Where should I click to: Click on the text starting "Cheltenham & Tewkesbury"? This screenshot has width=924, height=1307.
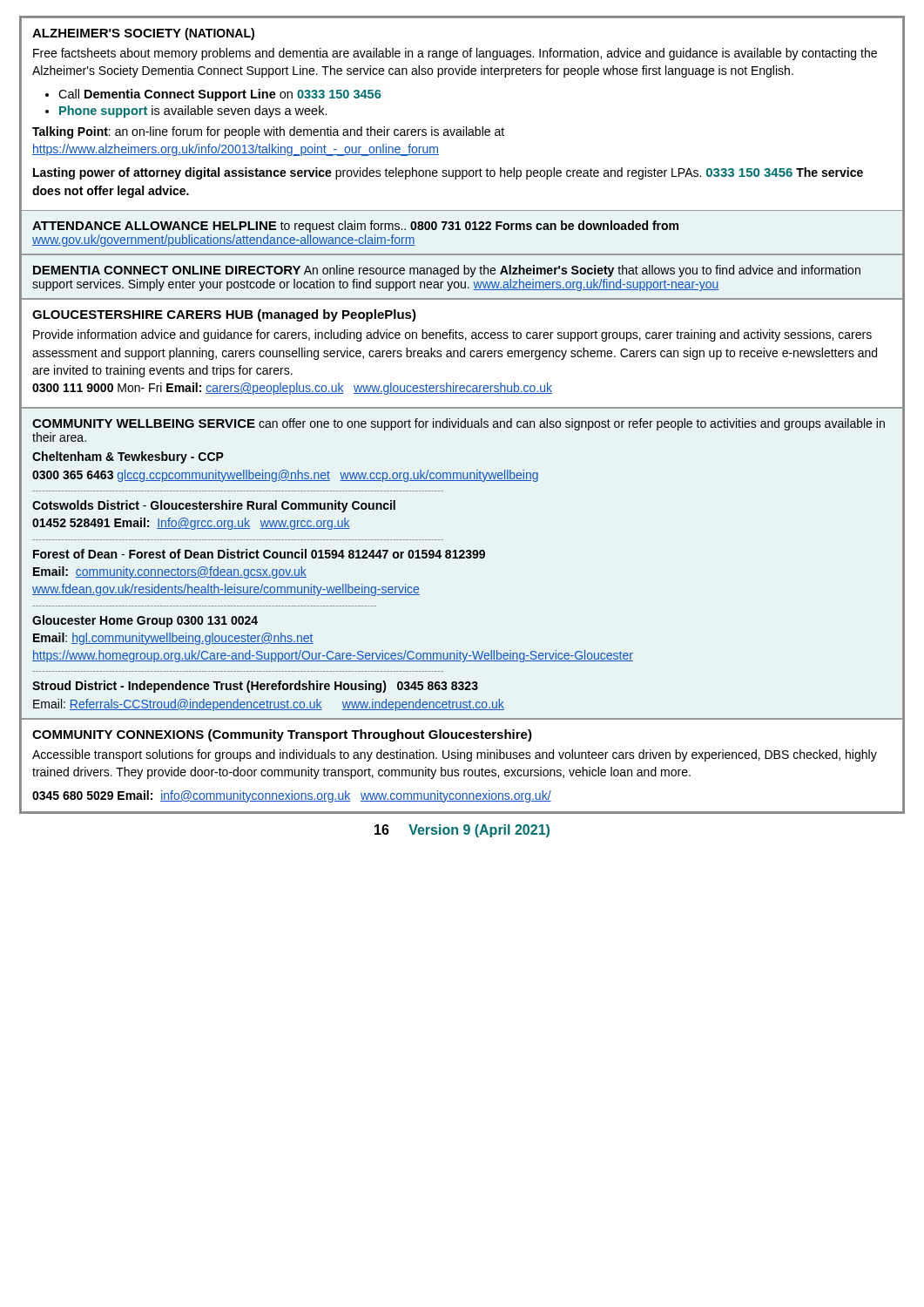point(285,466)
